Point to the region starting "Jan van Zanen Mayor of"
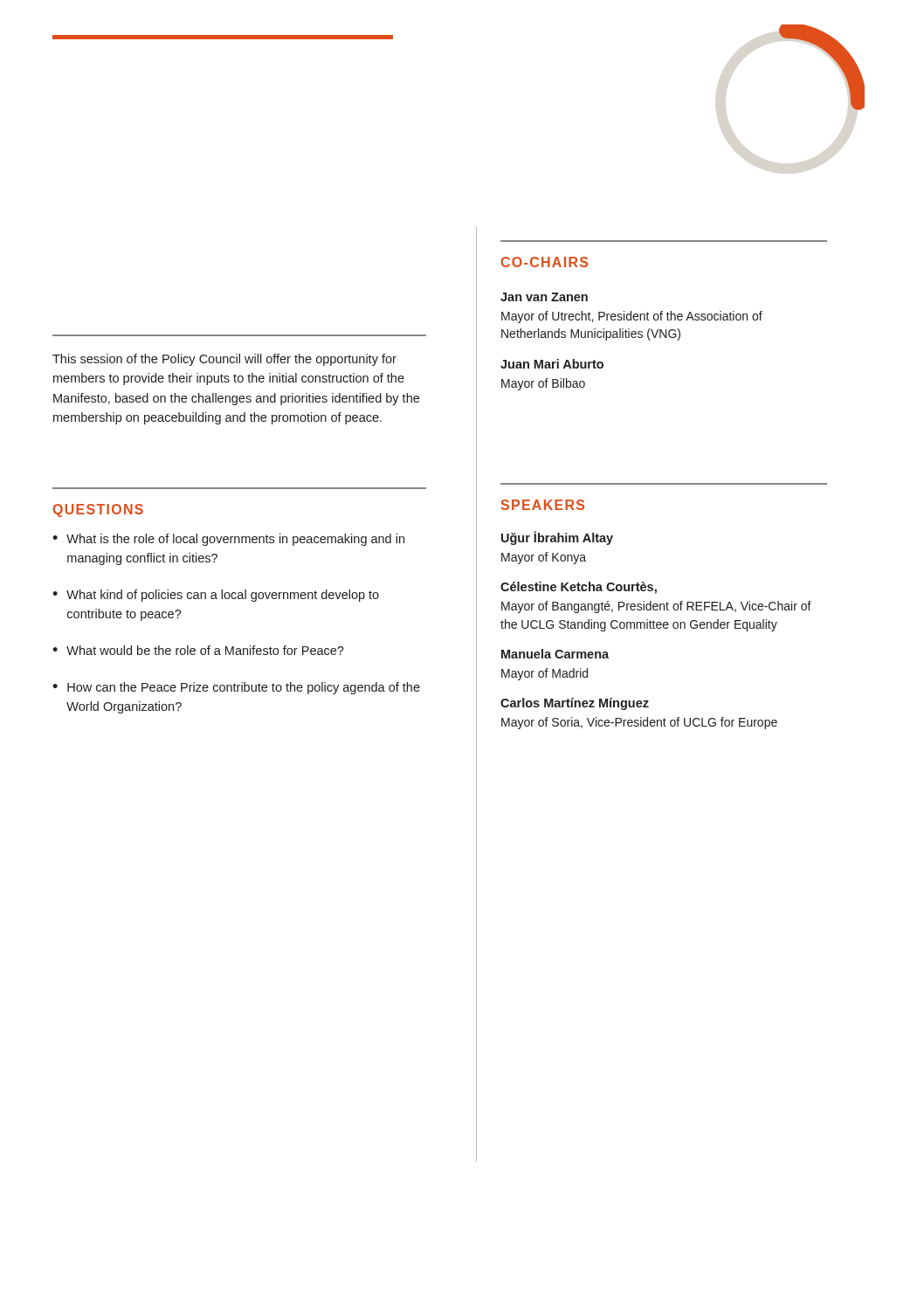Screen dimensions: 1310x924 (664, 316)
